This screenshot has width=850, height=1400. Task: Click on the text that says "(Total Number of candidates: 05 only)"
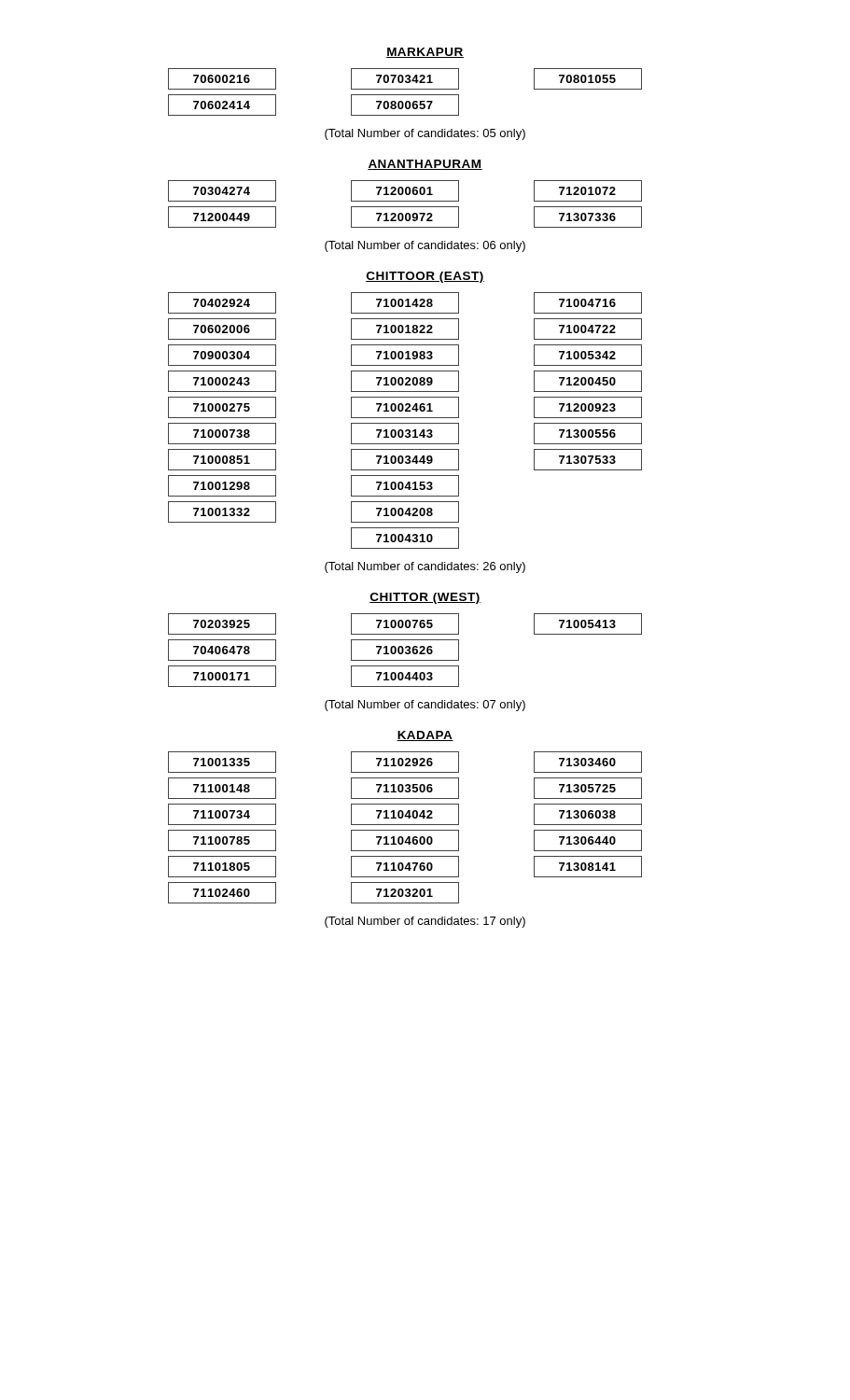pos(425,133)
